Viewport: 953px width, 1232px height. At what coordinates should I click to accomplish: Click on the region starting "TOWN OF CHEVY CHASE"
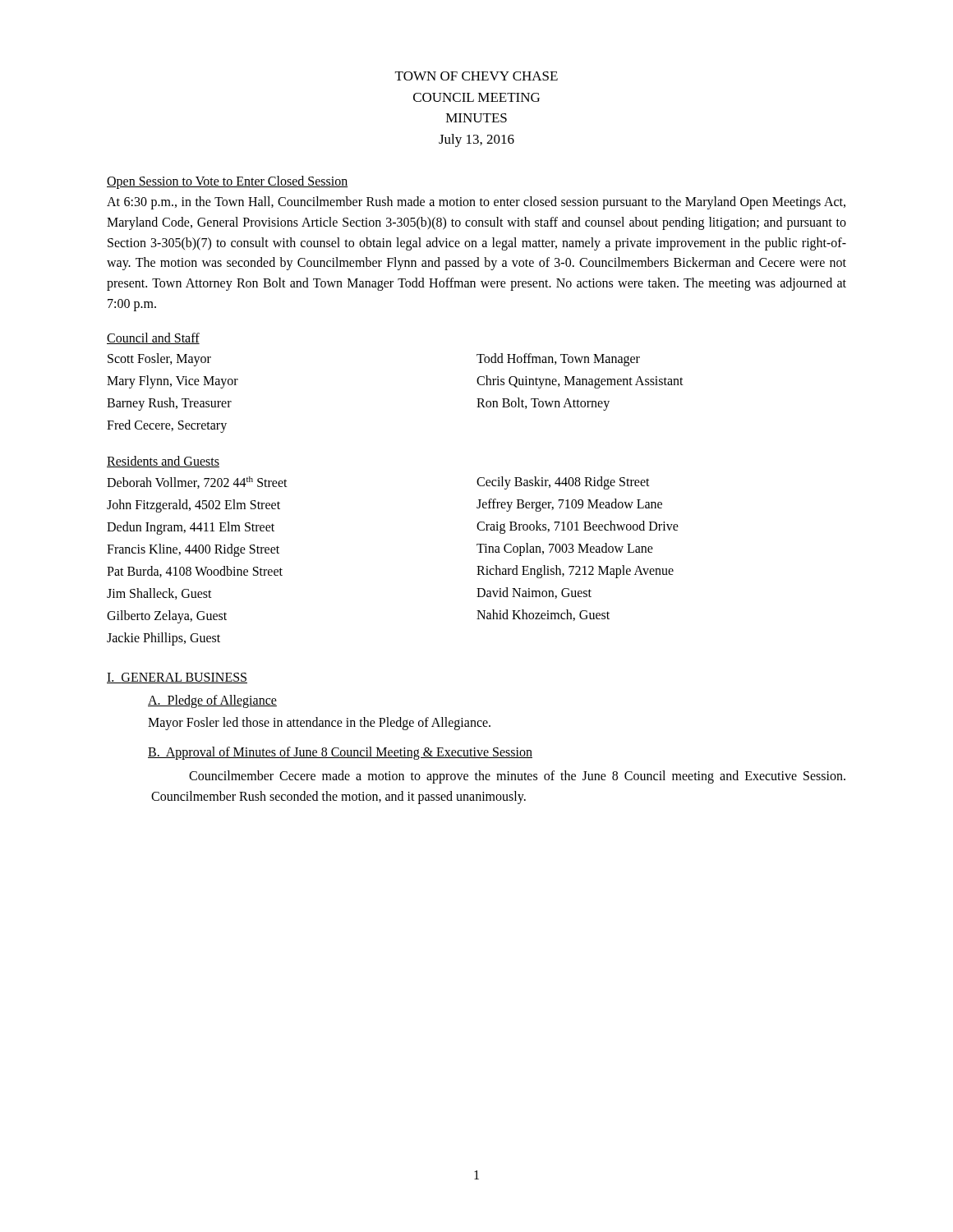pos(476,108)
